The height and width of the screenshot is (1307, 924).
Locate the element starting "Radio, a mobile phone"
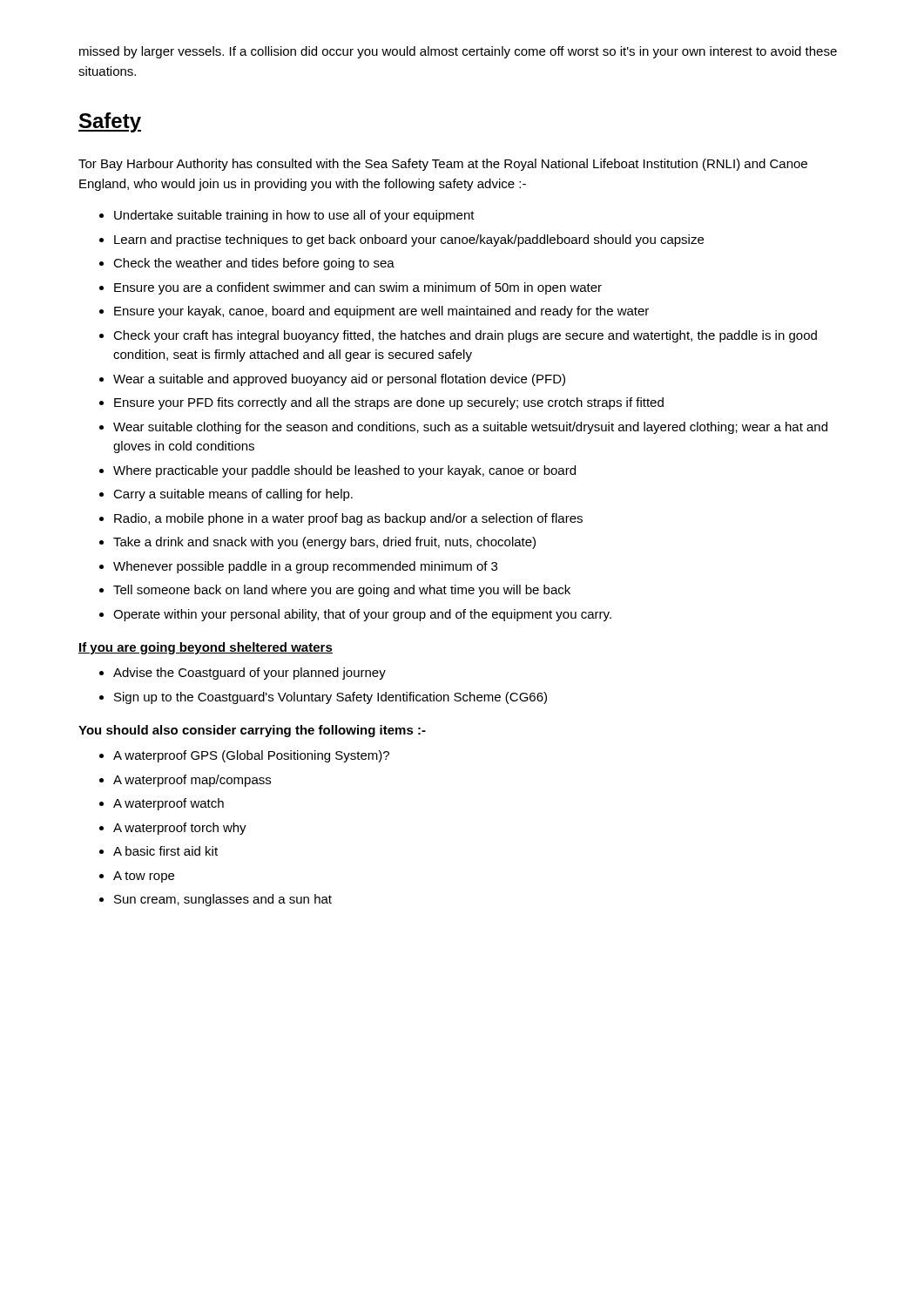pyautogui.click(x=479, y=518)
